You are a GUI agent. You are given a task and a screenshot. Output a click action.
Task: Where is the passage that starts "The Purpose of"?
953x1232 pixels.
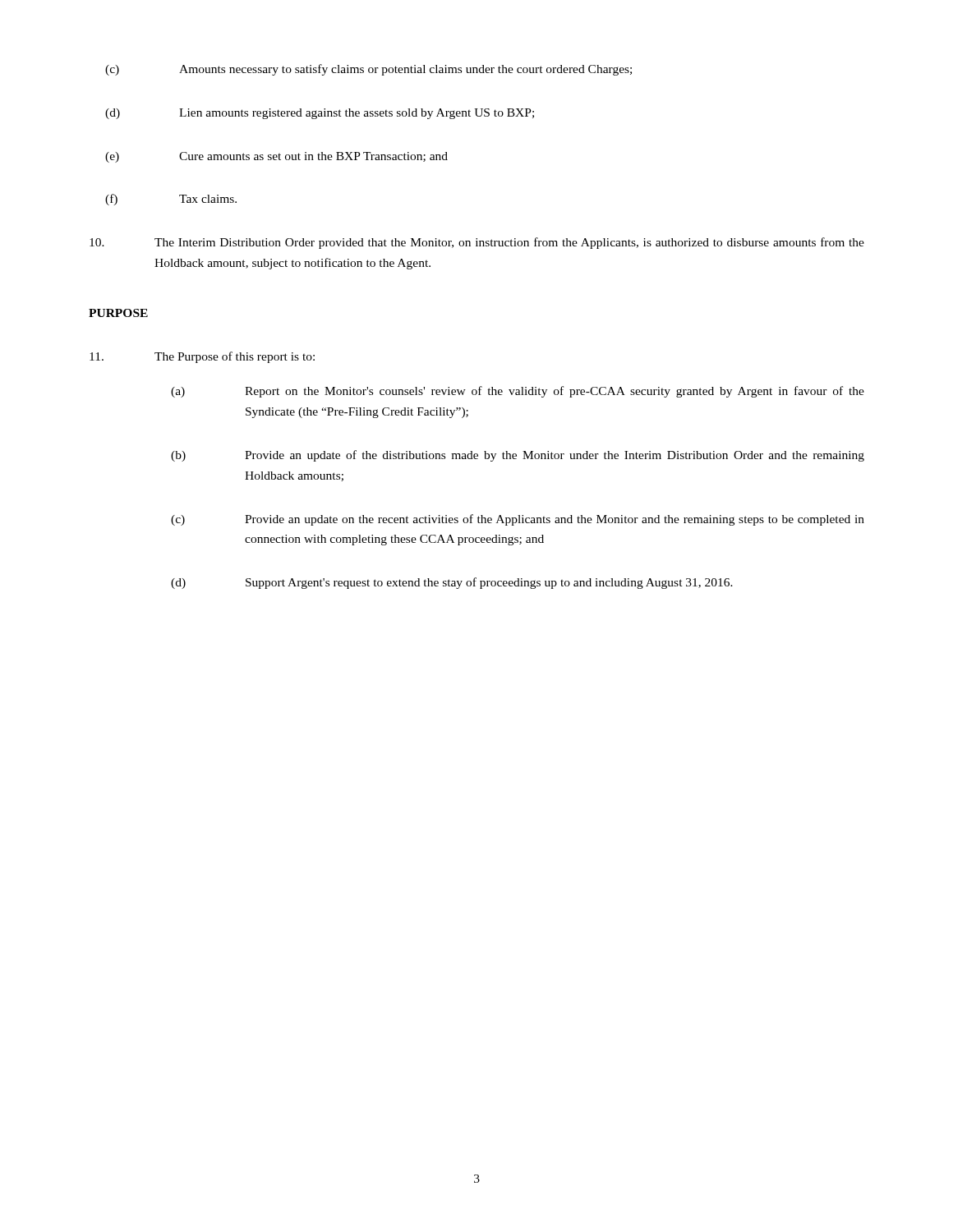point(202,357)
